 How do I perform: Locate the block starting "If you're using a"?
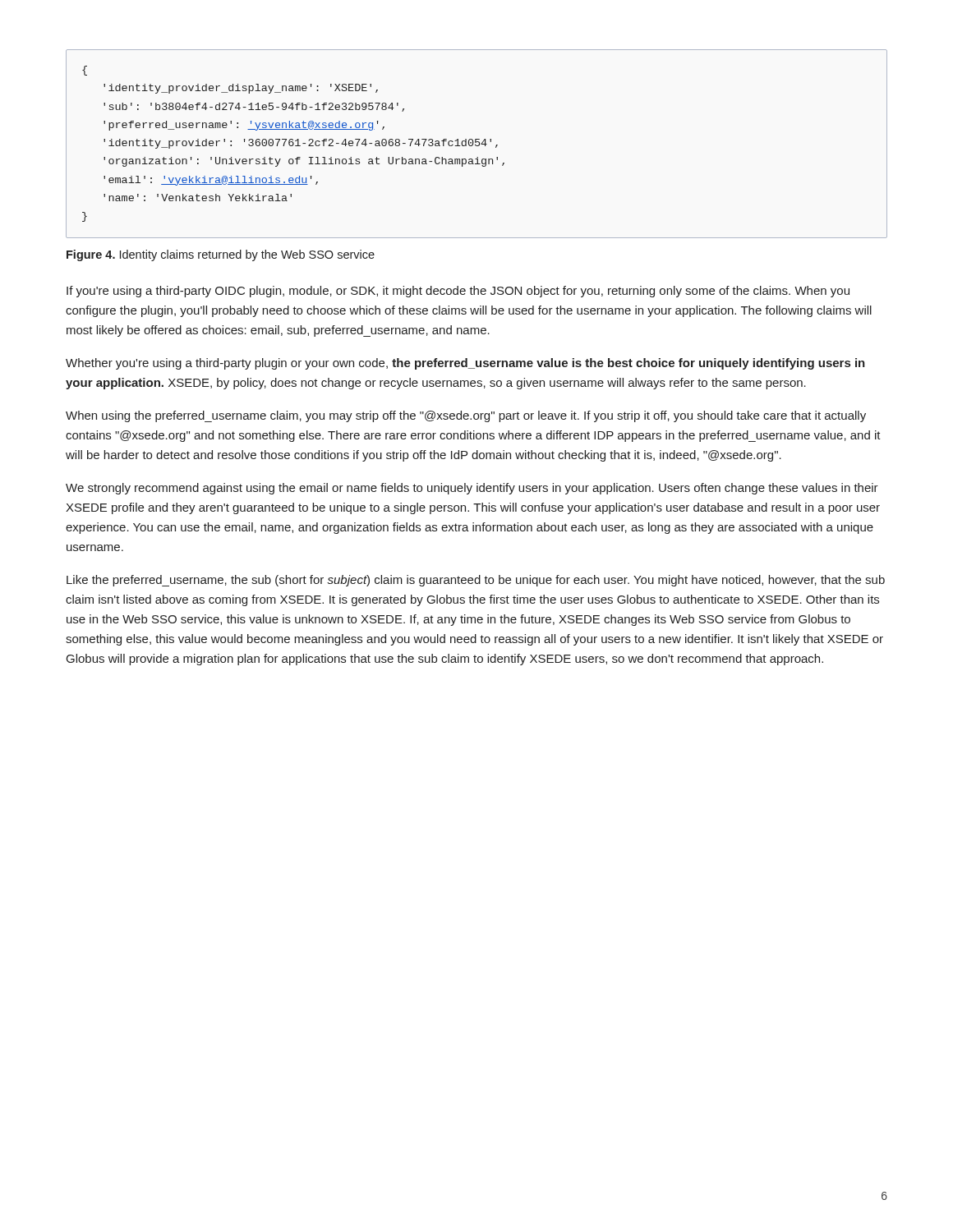tap(469, 310)
